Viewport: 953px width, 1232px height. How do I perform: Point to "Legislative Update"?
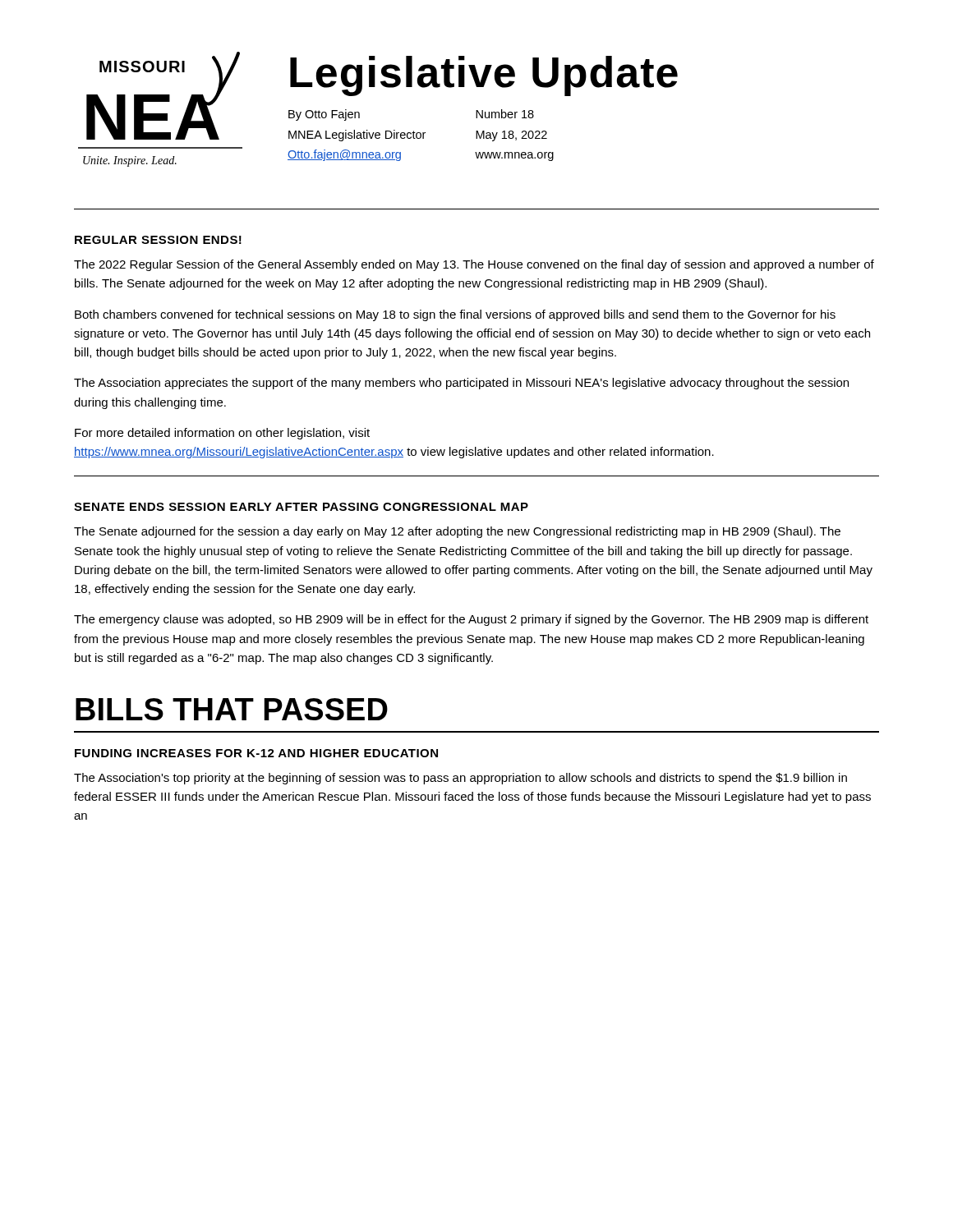coord(583,73)
